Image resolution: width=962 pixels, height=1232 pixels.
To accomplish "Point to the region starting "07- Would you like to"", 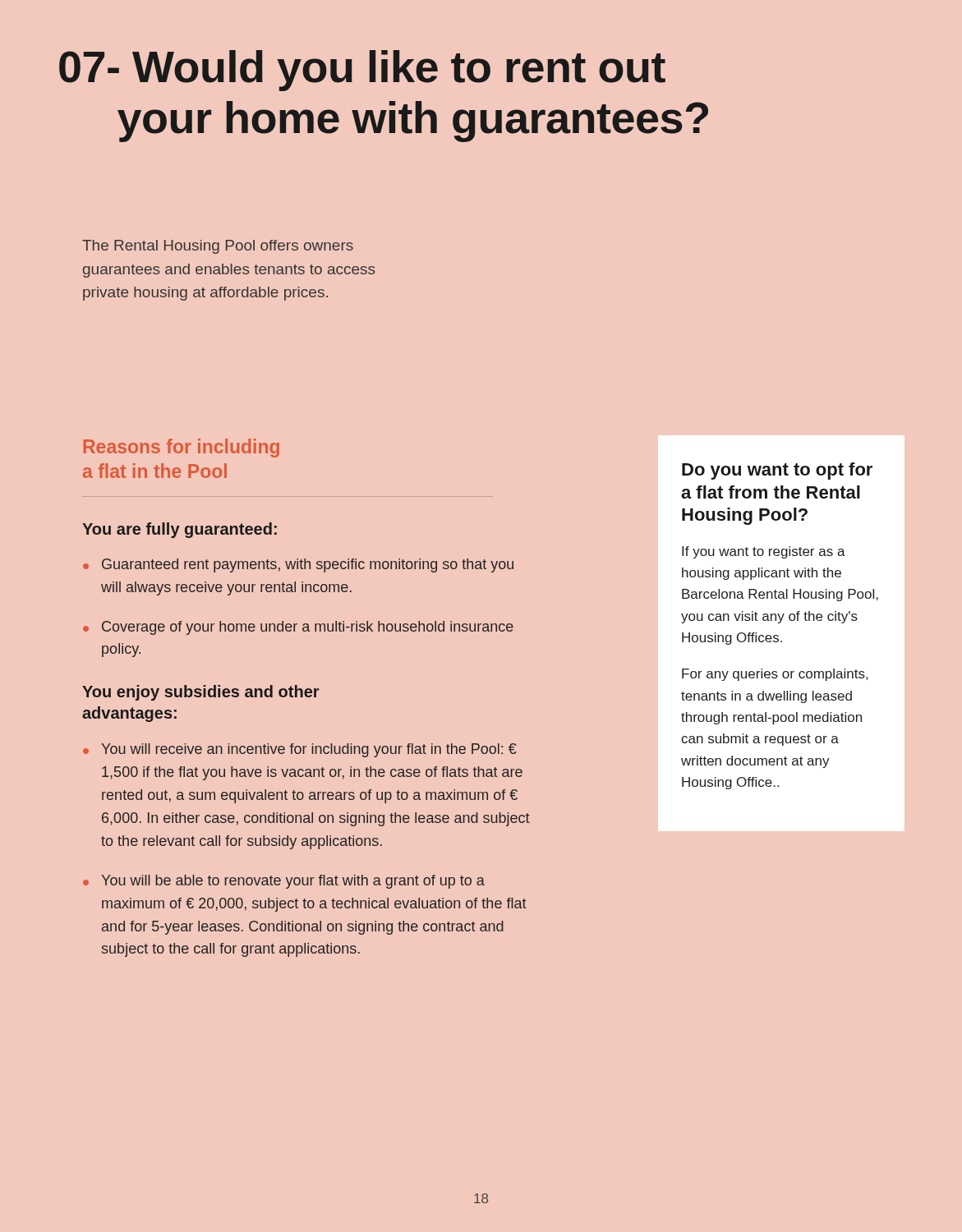I will coord(481,92).
